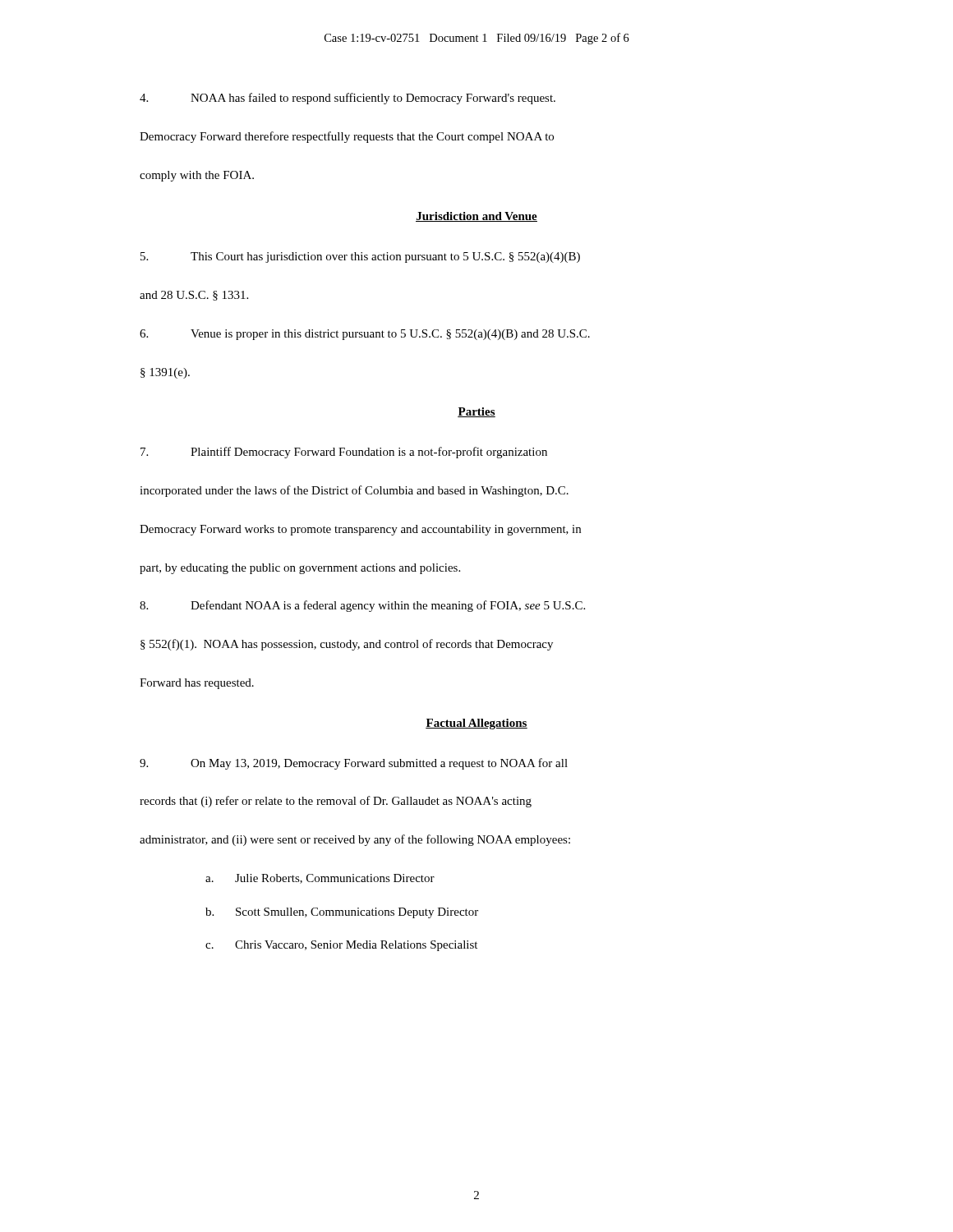Screen dimensions: 1232x953
Task: Locate the block of text that opens with "records that (i) refer or relate to the"
Action: point(336,801)
